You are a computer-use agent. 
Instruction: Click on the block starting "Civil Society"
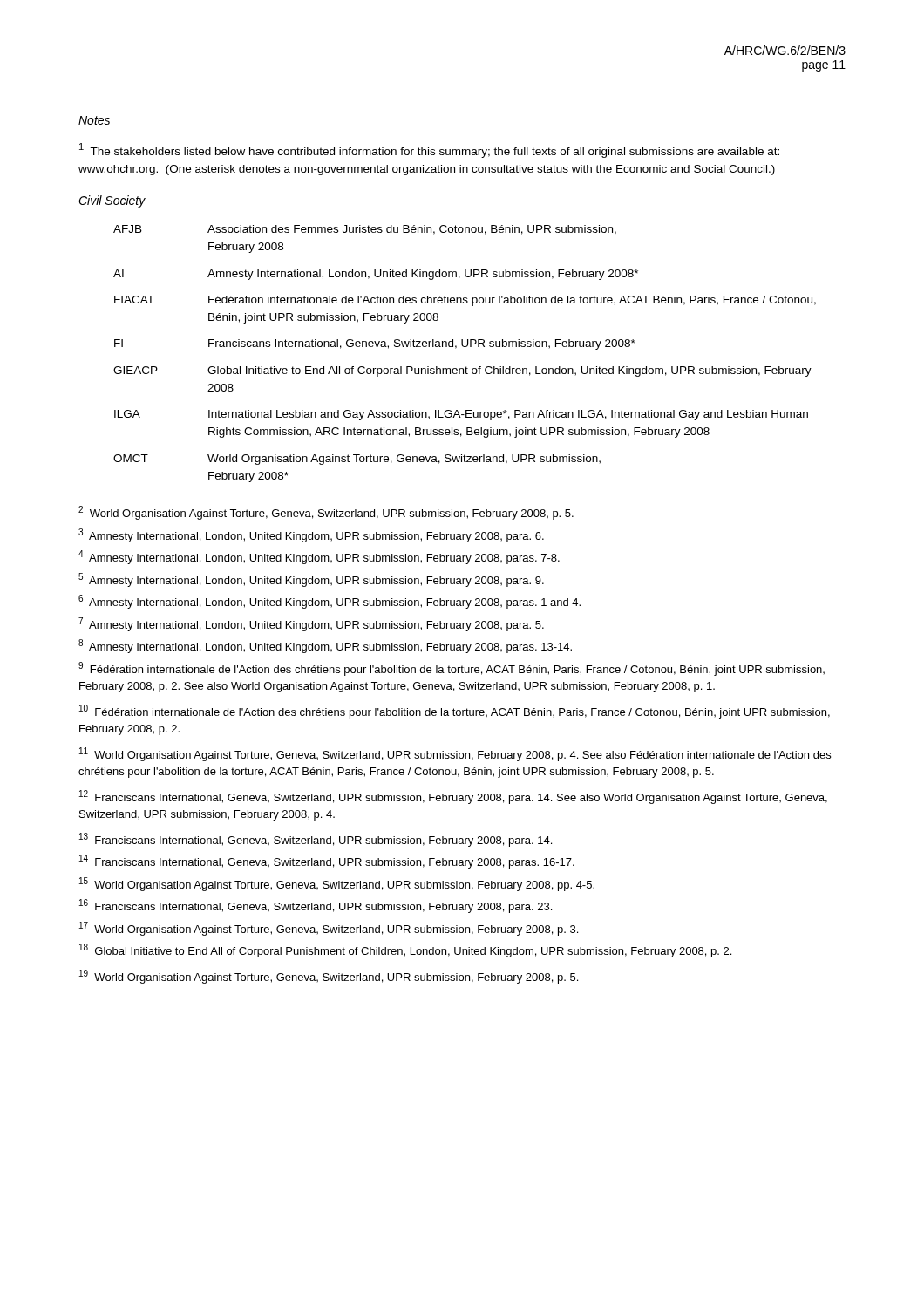(112, 201)
